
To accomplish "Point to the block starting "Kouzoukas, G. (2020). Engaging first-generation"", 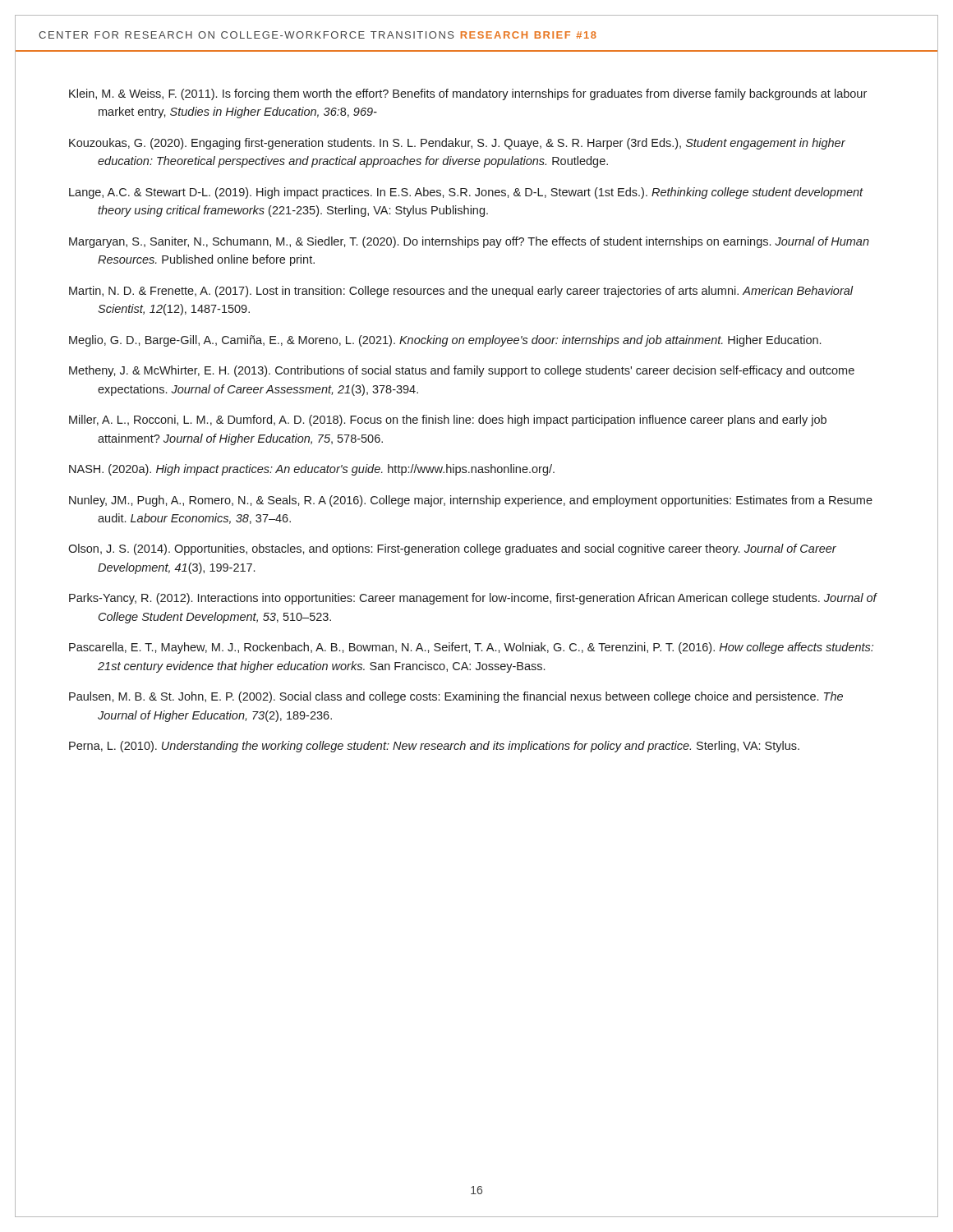I will [457, 152].
